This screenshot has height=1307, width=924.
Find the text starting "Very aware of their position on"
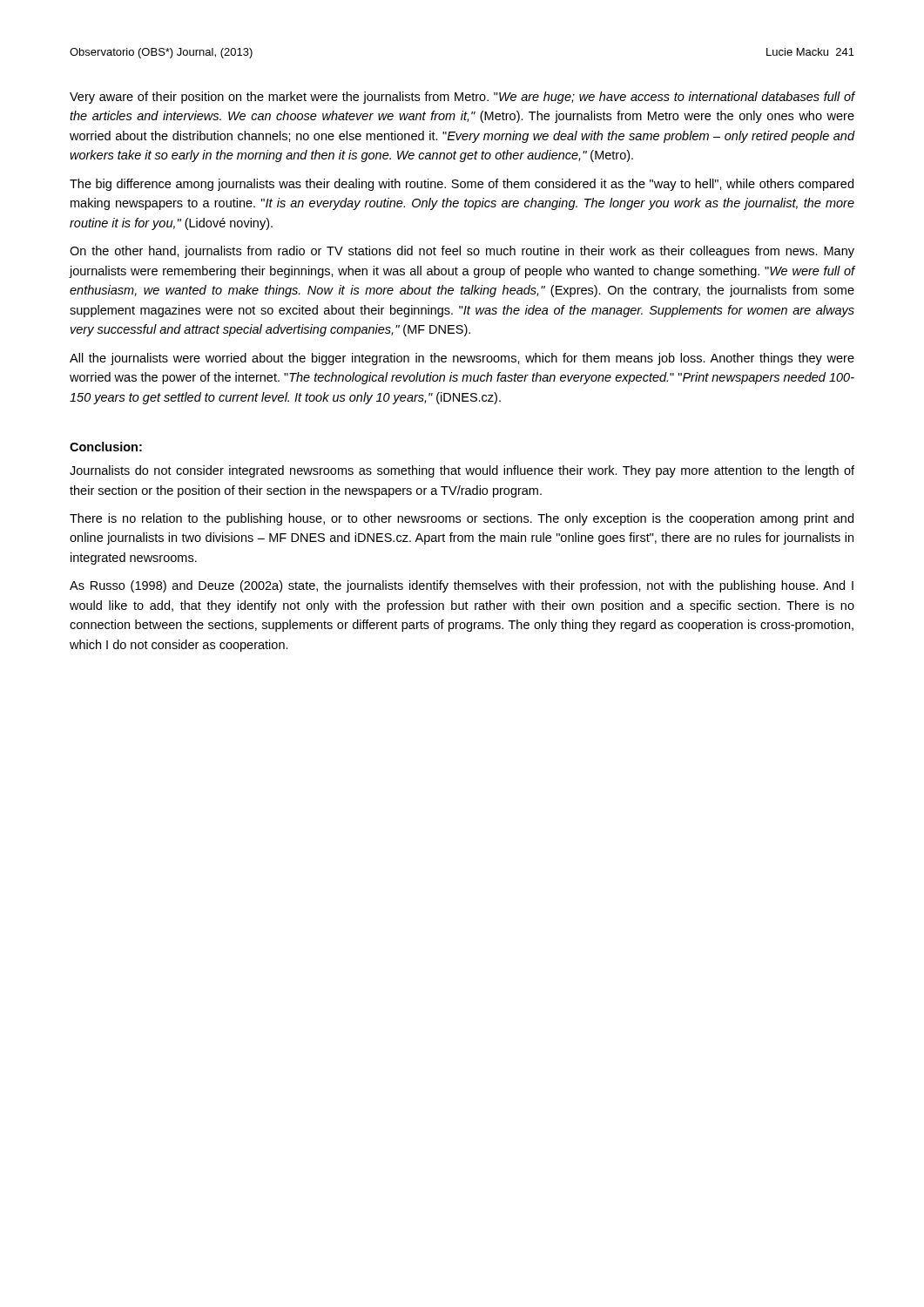[462, 126]
